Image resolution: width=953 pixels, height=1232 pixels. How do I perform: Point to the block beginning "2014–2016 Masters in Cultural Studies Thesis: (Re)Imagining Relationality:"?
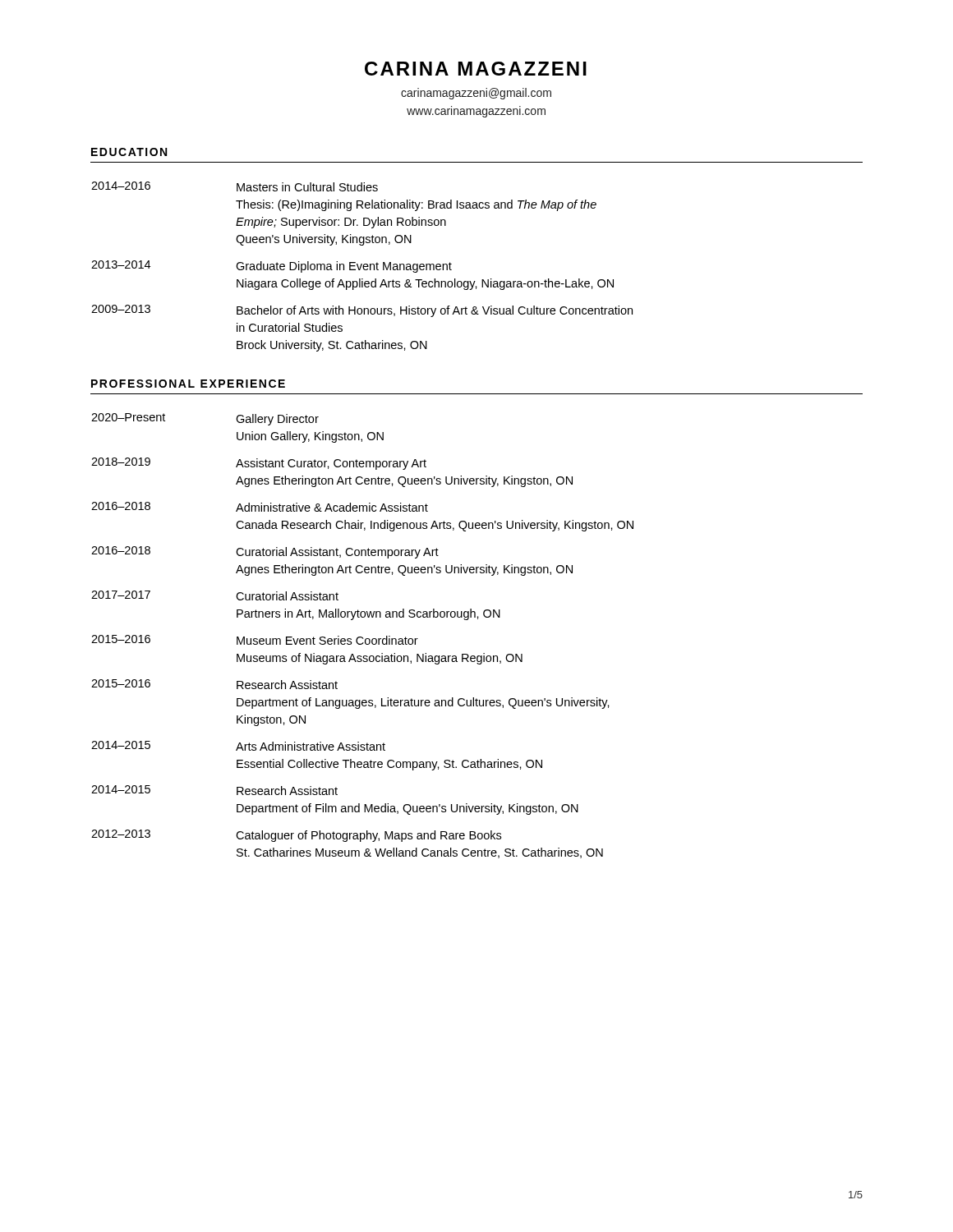[476, 217]
